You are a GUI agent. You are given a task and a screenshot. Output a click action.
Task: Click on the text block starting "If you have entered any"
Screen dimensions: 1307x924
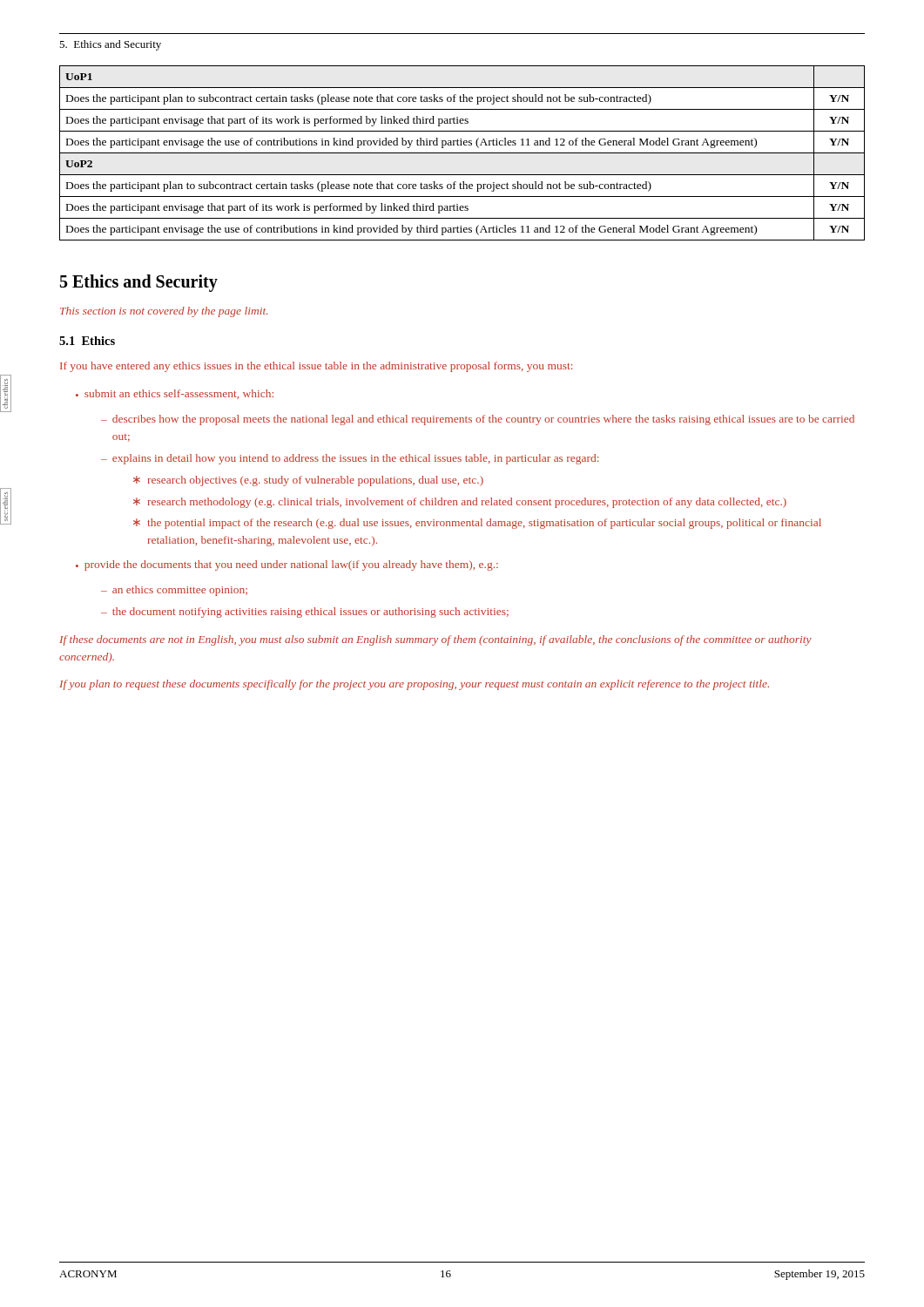[316, 366]
